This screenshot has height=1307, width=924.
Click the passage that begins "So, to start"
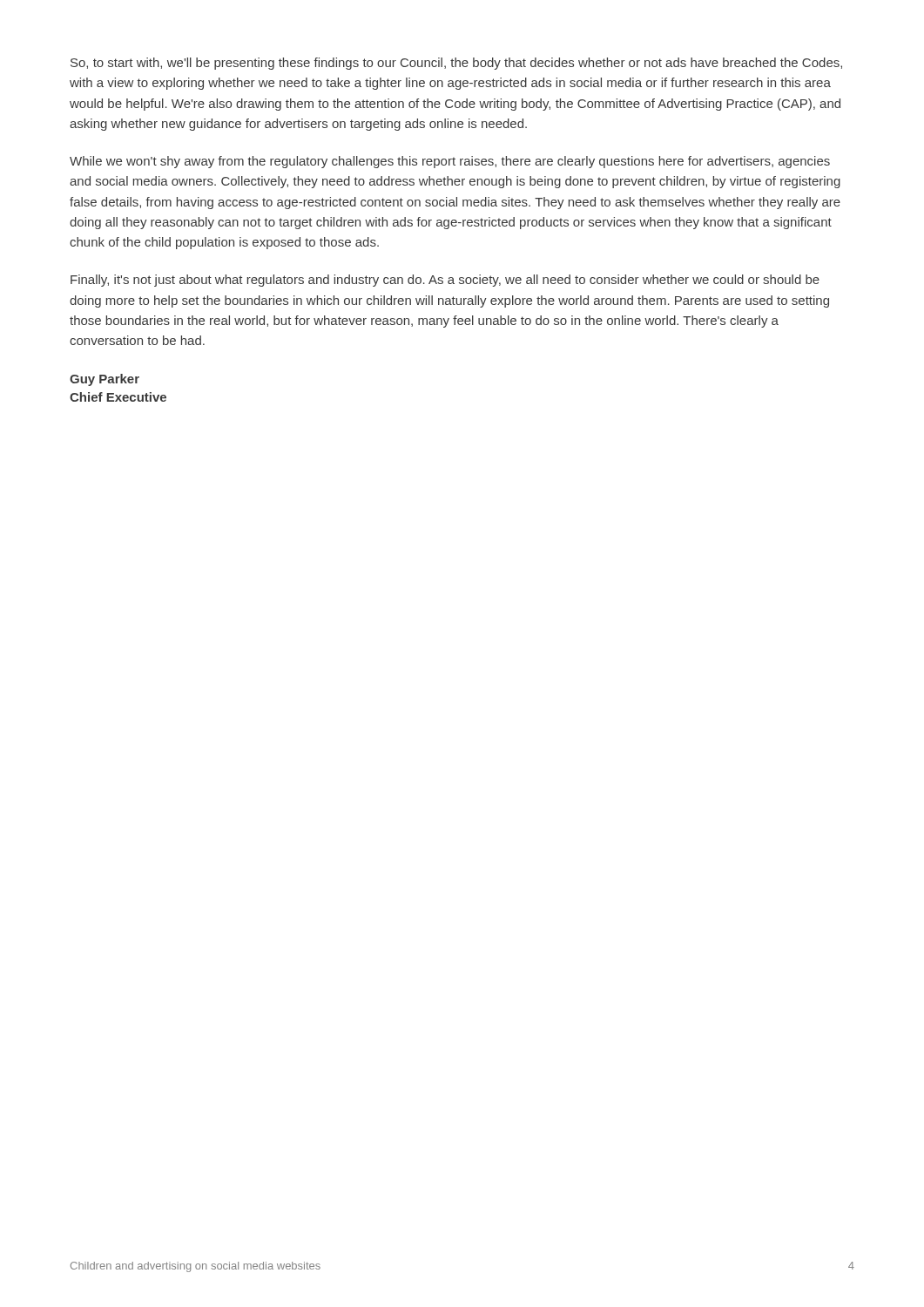pyautogui.click(x=457, y=93)
